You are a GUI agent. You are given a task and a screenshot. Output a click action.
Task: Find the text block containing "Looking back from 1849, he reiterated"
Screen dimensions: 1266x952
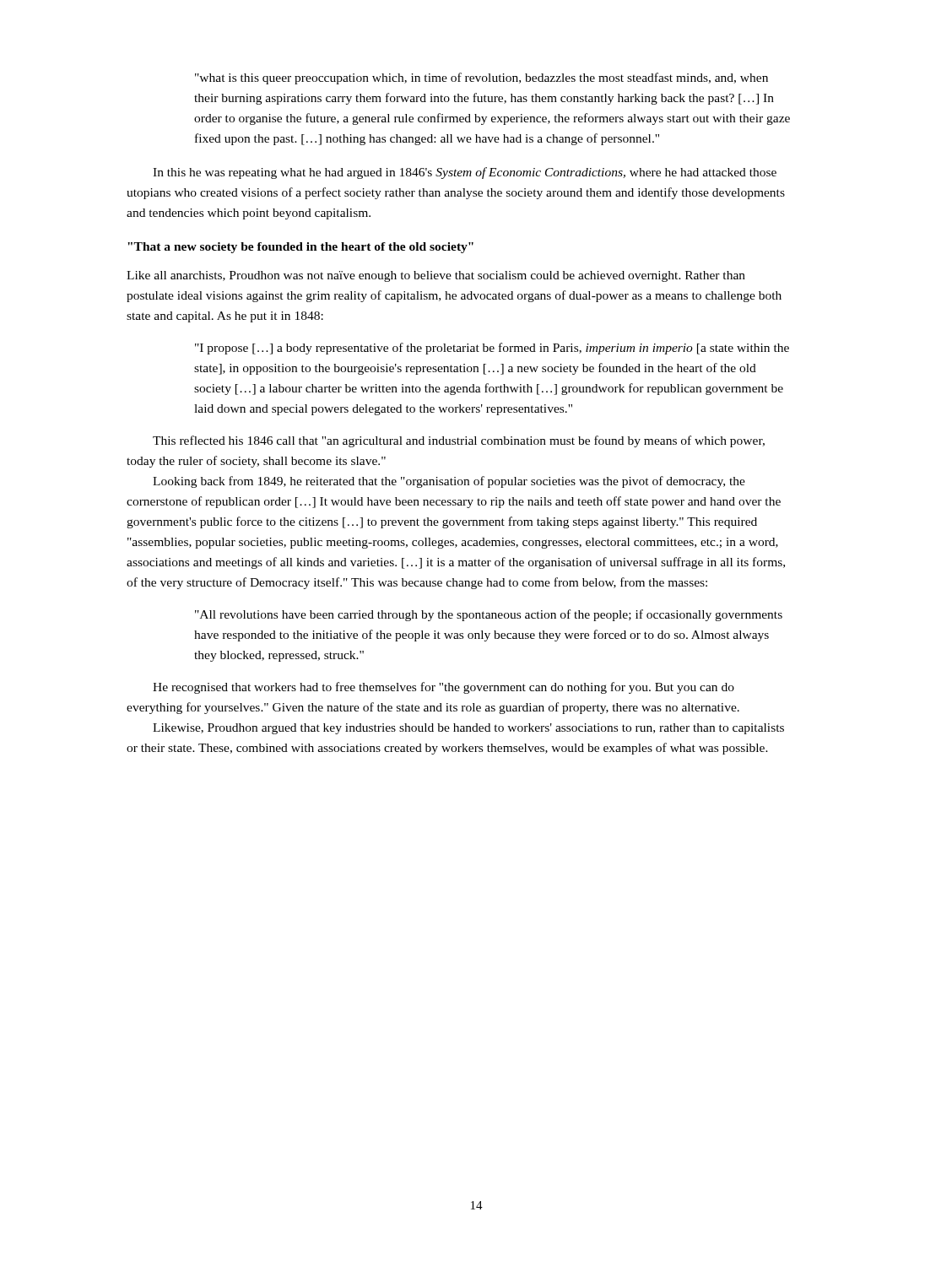[459, 532]
